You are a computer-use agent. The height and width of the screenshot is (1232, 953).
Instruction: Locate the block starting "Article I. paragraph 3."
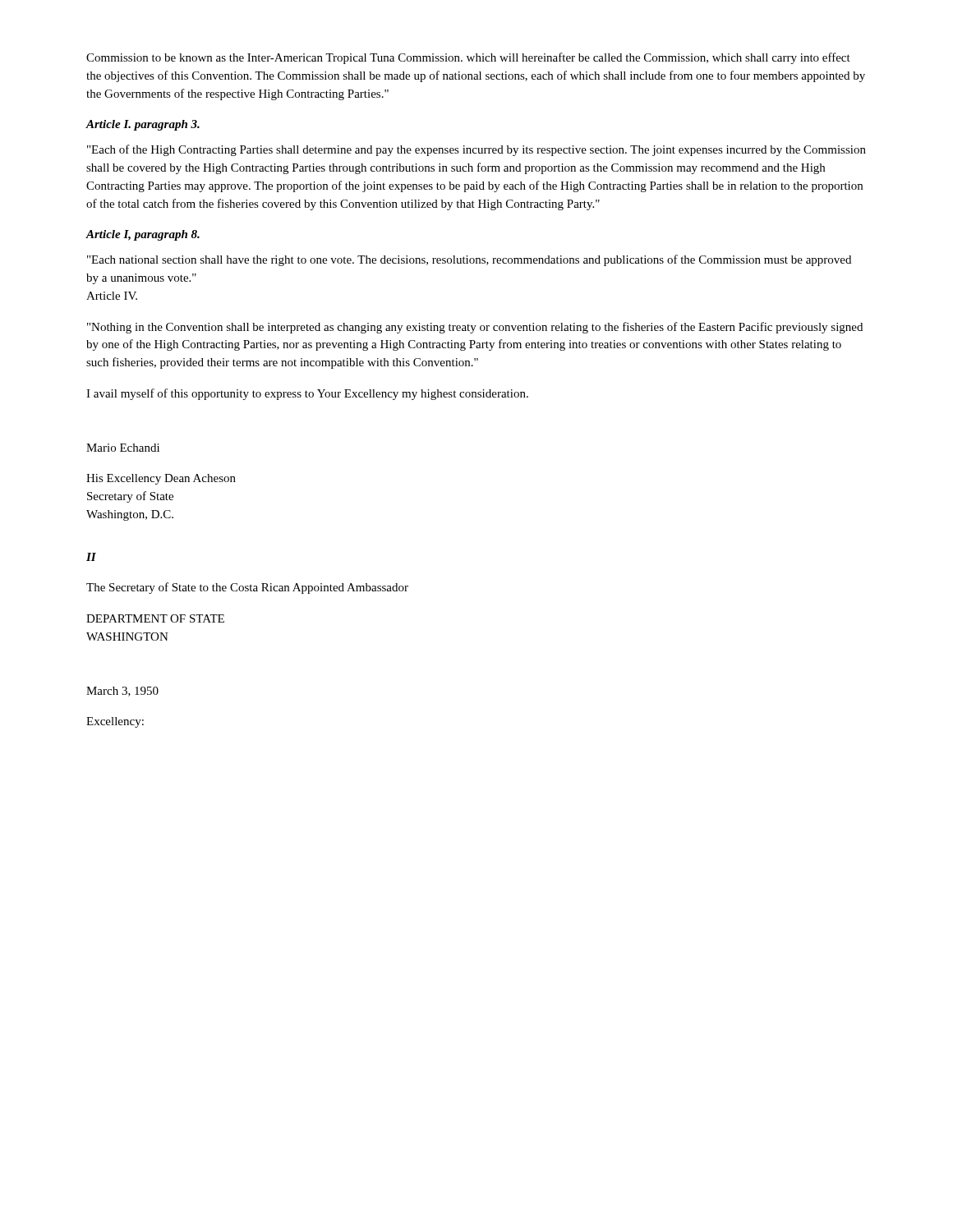coord(143,124)
